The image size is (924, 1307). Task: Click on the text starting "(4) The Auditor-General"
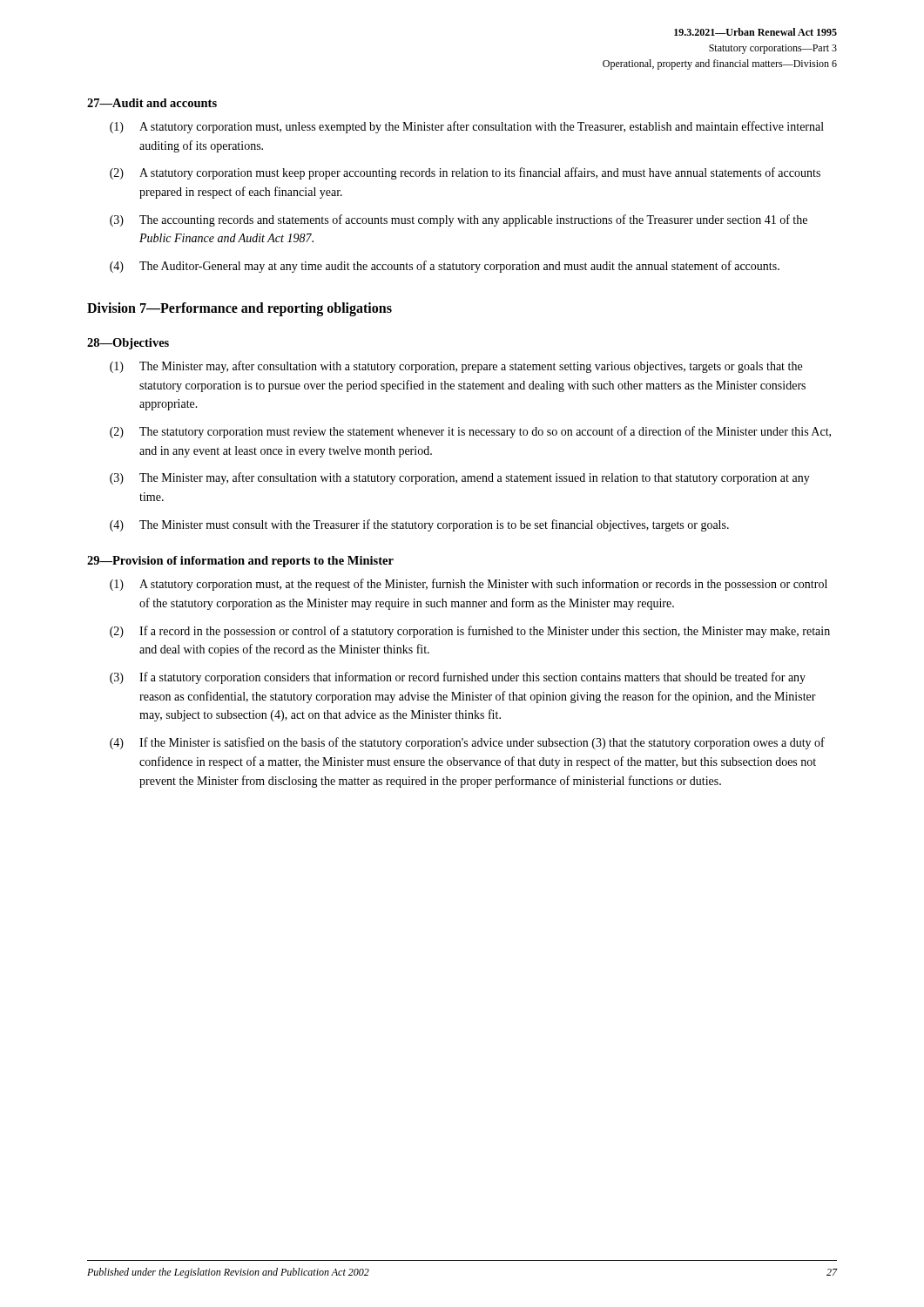point(462,267)
